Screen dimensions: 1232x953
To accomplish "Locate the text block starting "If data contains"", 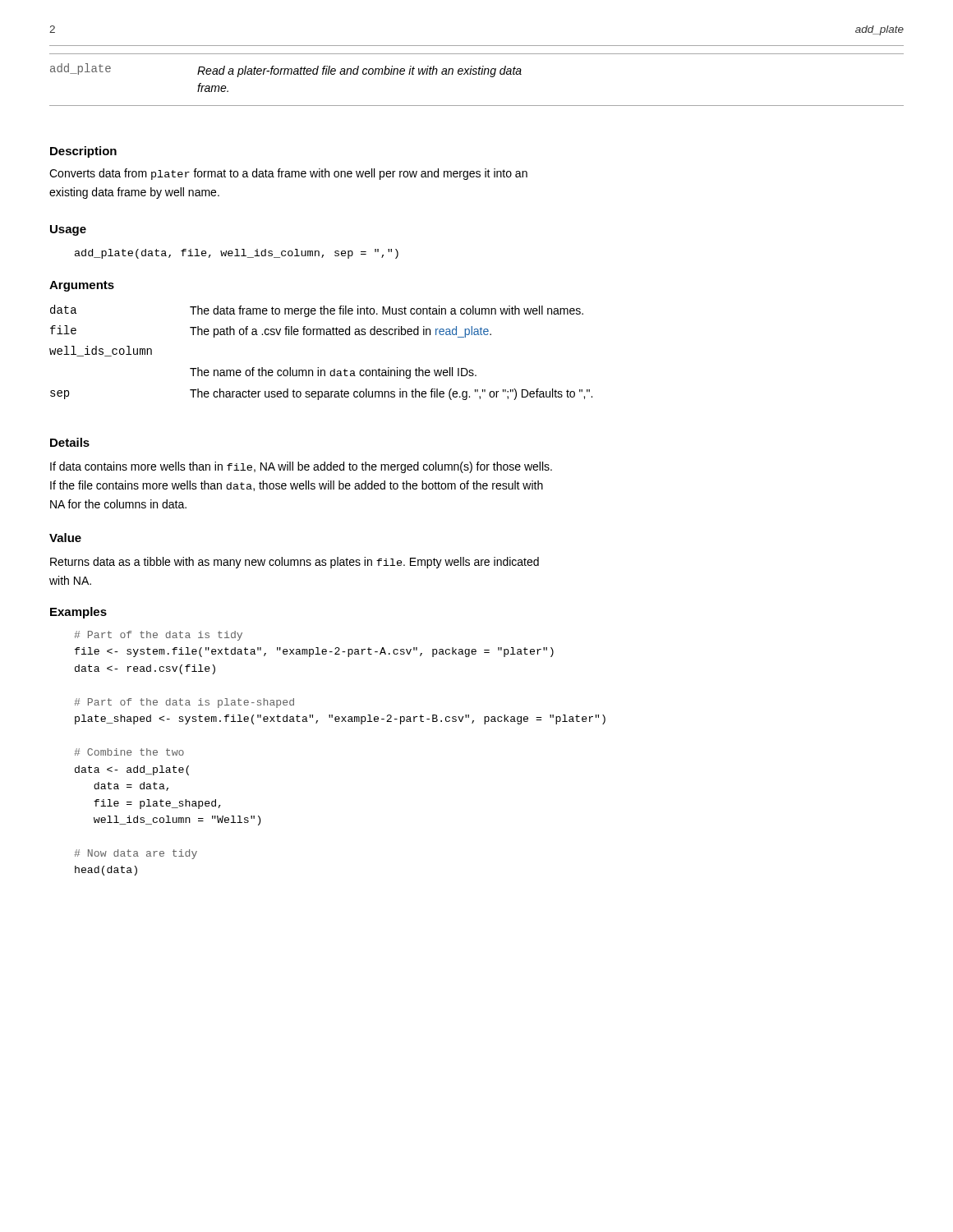I will [x=476, y=486].
